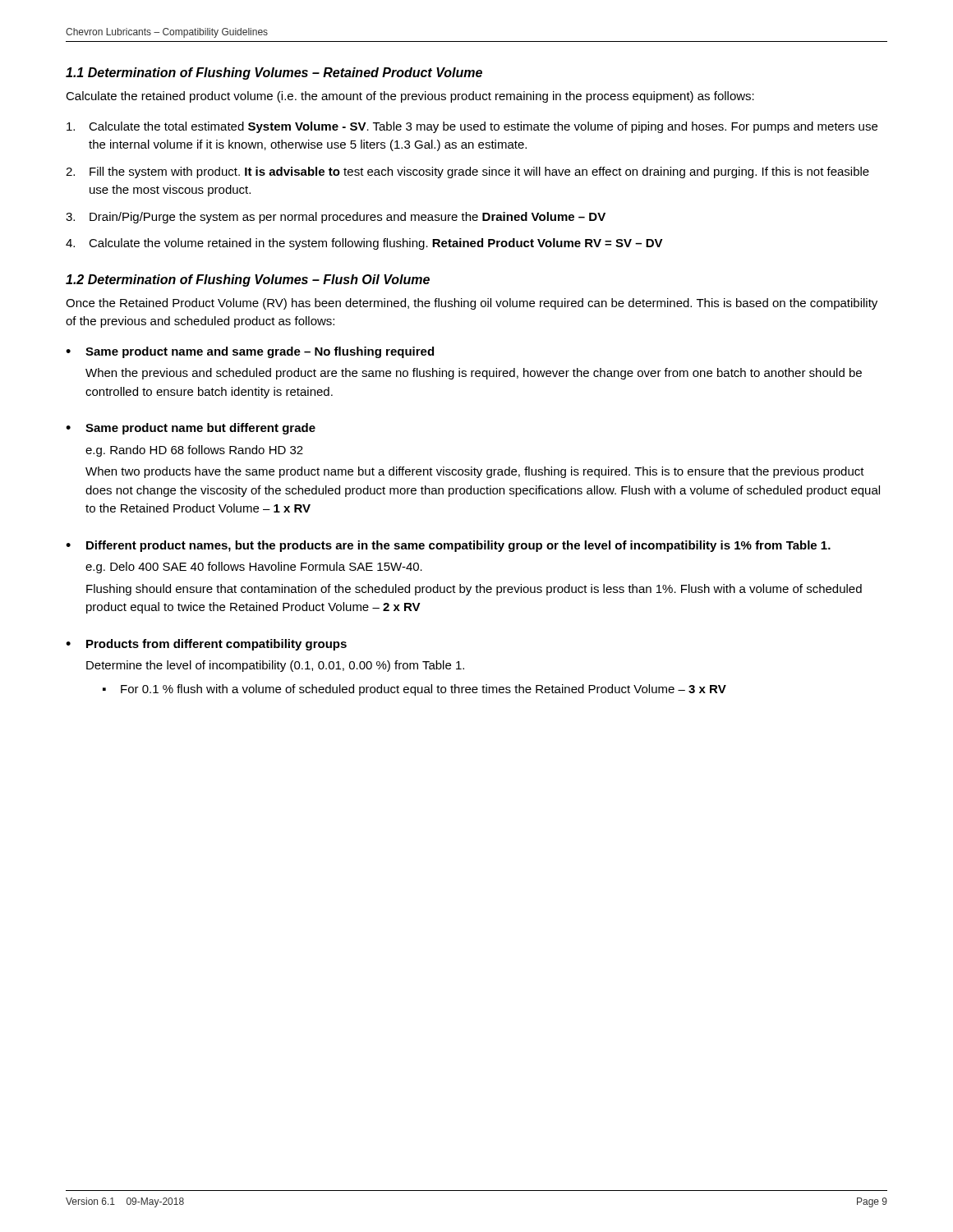This screenshot has width=953, height=1232.
Task: Point to the element starting "• Different product"
Action: pos(476,578)
